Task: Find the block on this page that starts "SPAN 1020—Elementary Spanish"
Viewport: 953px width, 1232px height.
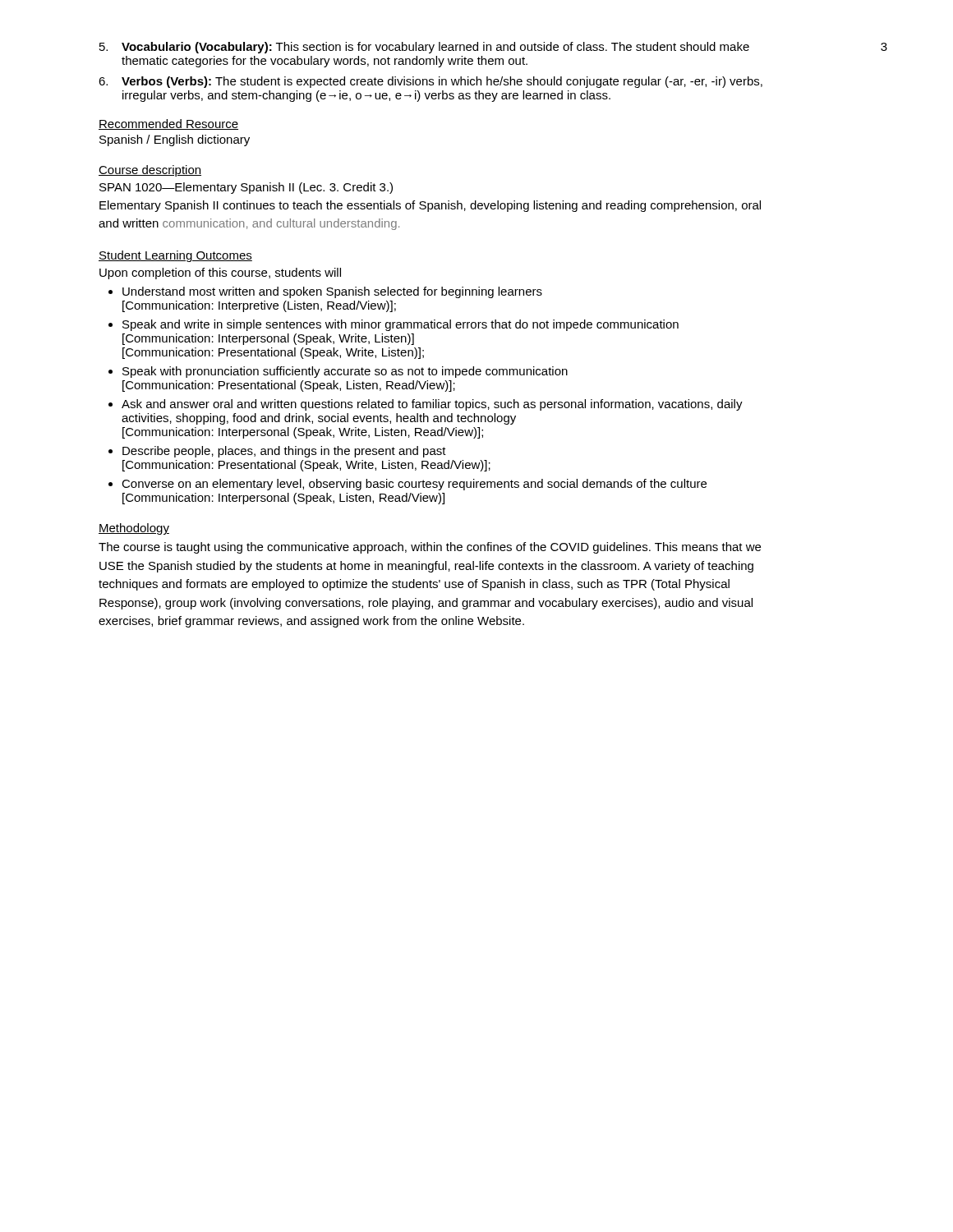Action: point(430,205)
